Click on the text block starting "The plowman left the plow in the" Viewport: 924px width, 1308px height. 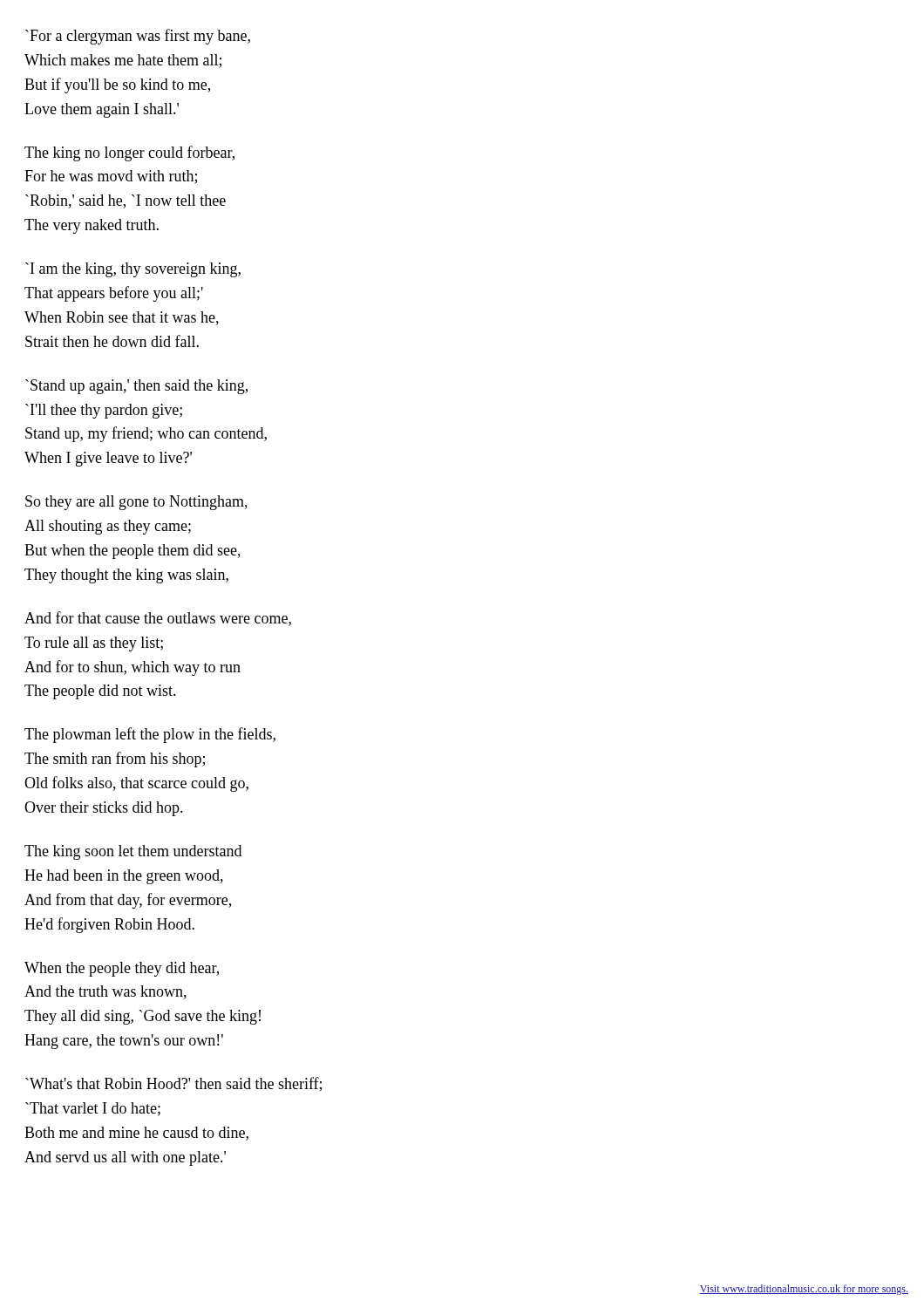(x=150, y=735)
